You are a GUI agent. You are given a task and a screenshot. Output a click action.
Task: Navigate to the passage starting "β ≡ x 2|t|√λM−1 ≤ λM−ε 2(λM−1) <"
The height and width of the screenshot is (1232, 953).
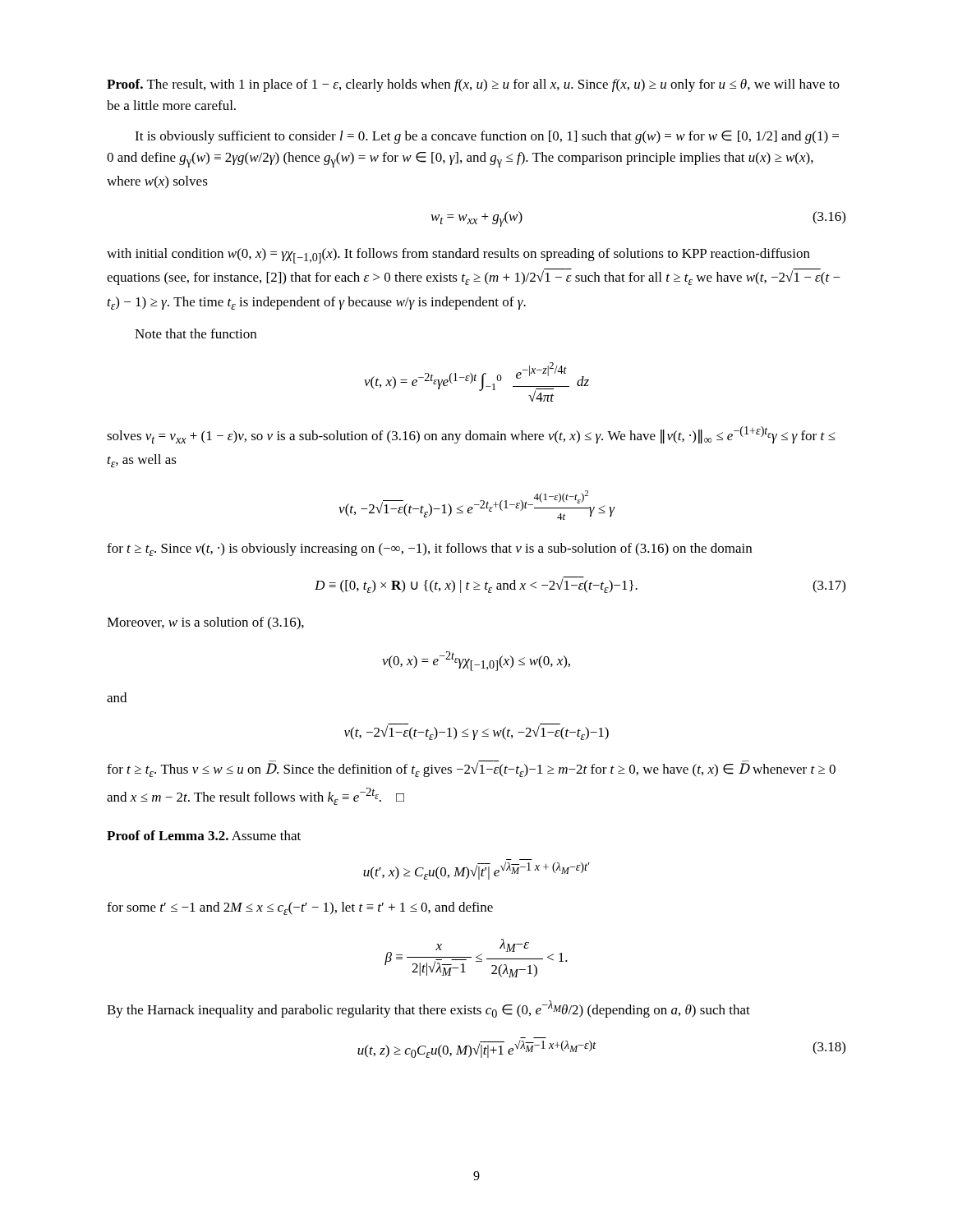[476, 959]
